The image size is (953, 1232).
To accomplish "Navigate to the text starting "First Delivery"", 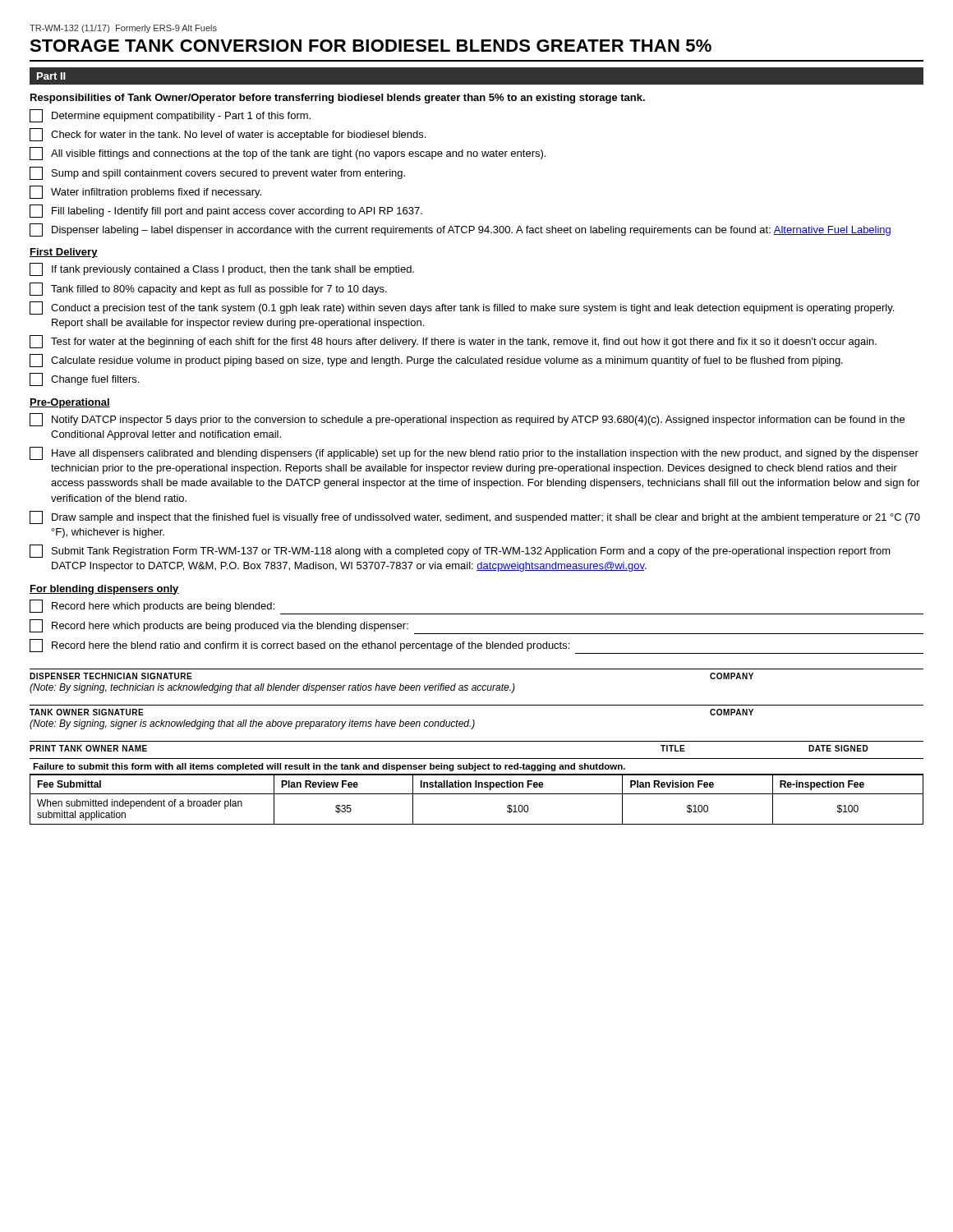I will pyautogui.click(x=63, y=252).
